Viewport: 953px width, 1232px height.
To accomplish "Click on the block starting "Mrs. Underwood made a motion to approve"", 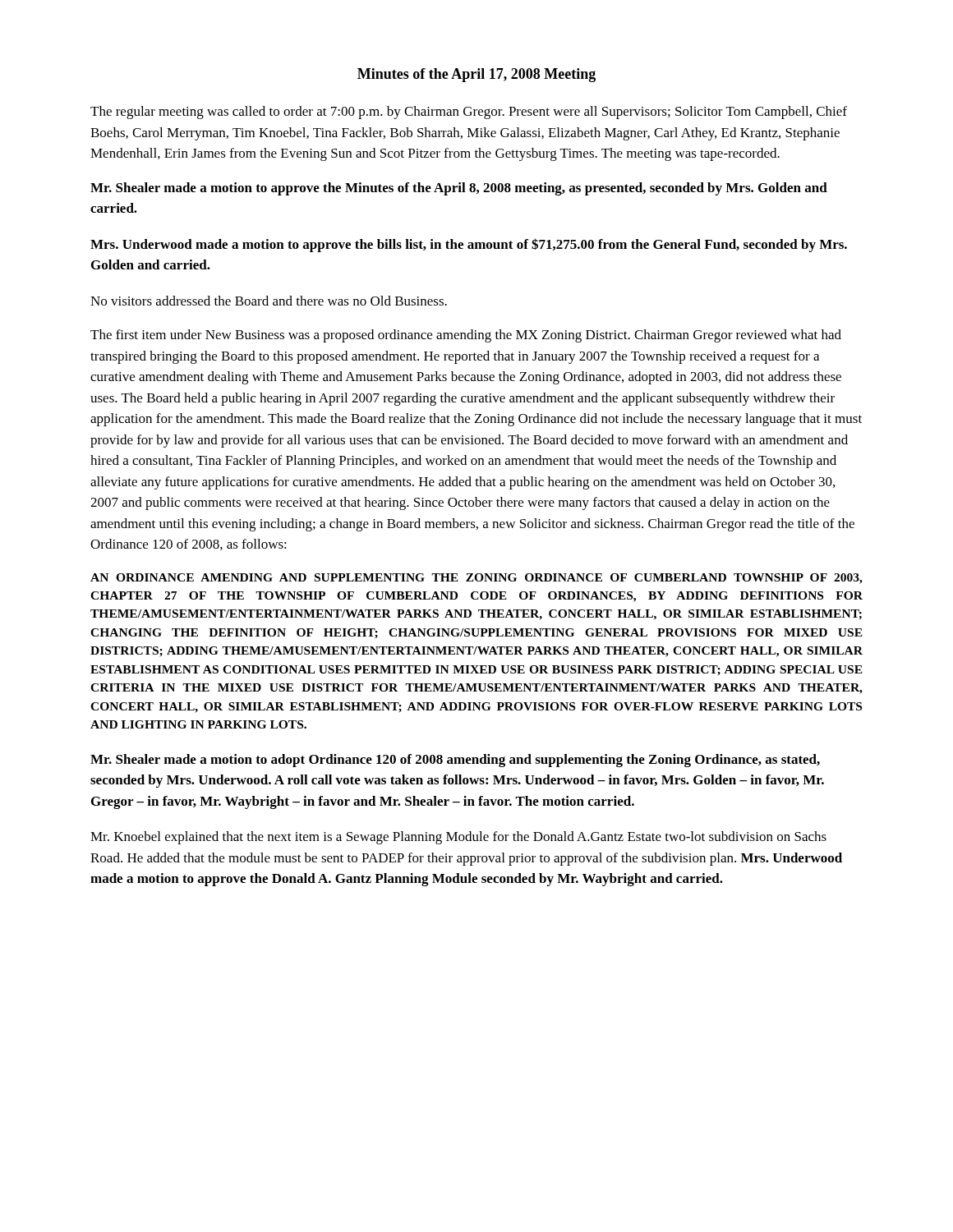I will [469, 254].
